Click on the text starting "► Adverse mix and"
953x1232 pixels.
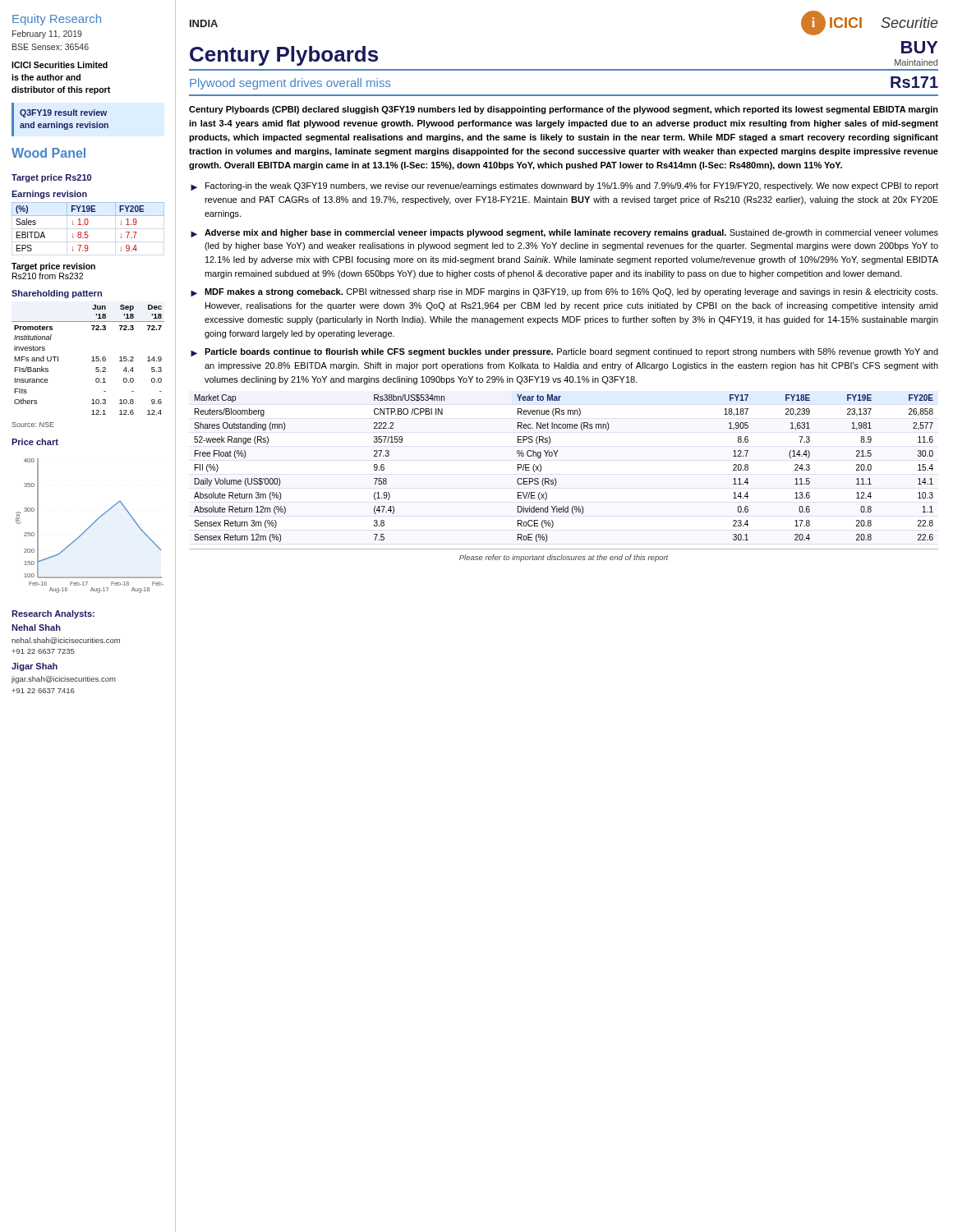point(564,253)
